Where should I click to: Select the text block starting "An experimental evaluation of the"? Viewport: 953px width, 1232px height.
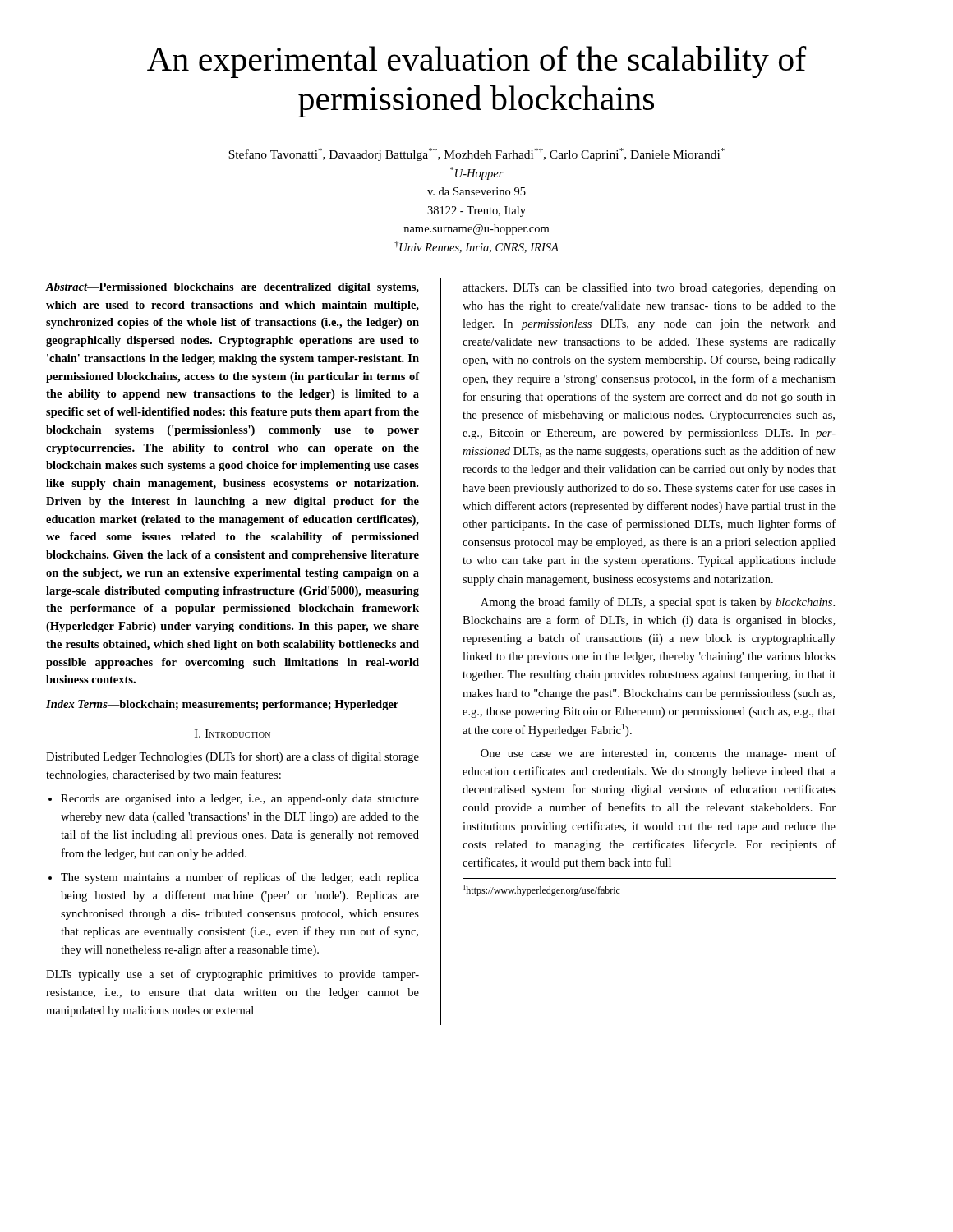[x=476, y=79]
